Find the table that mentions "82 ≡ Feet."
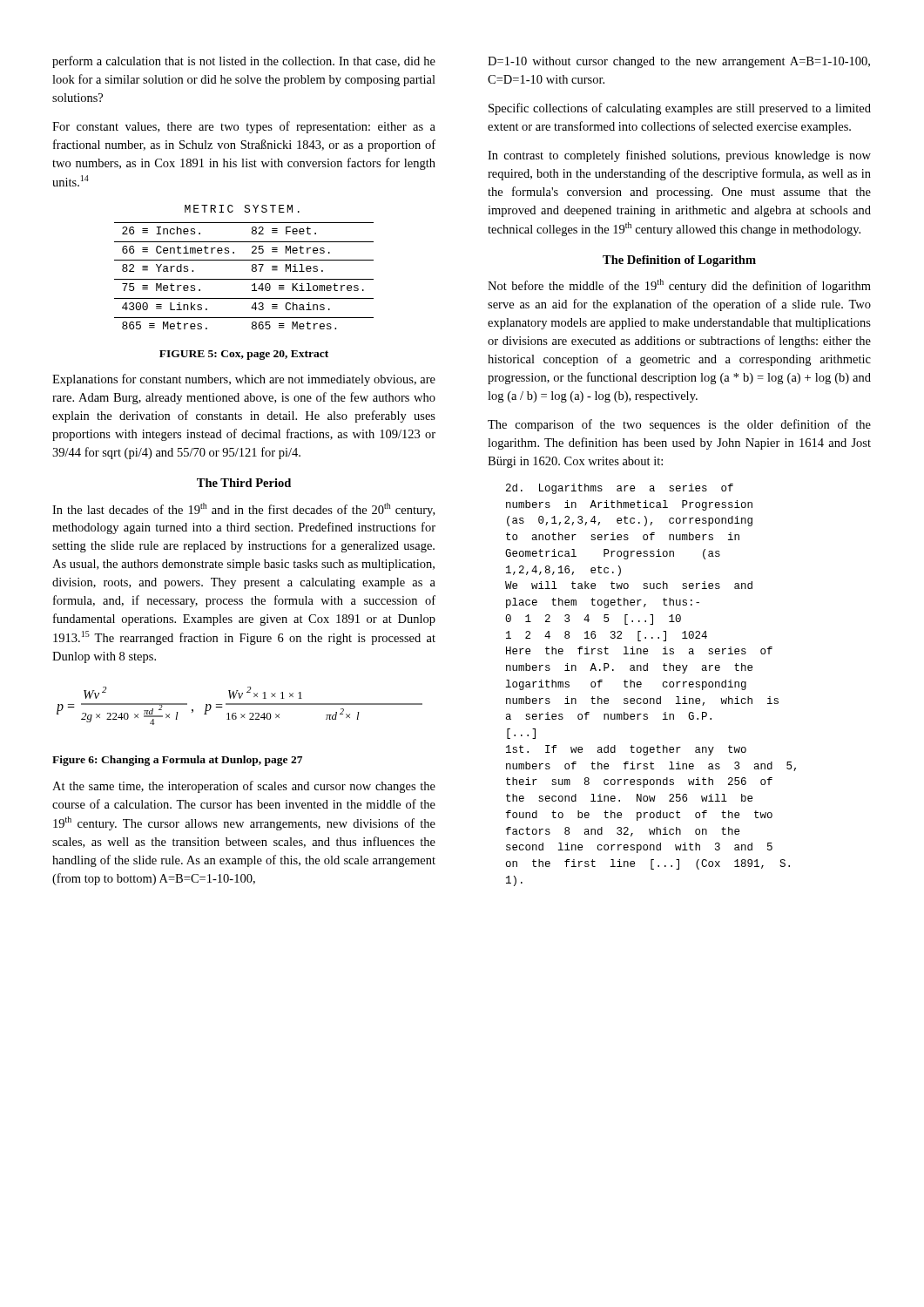The image size is (924, 1307). click(244, 269)
